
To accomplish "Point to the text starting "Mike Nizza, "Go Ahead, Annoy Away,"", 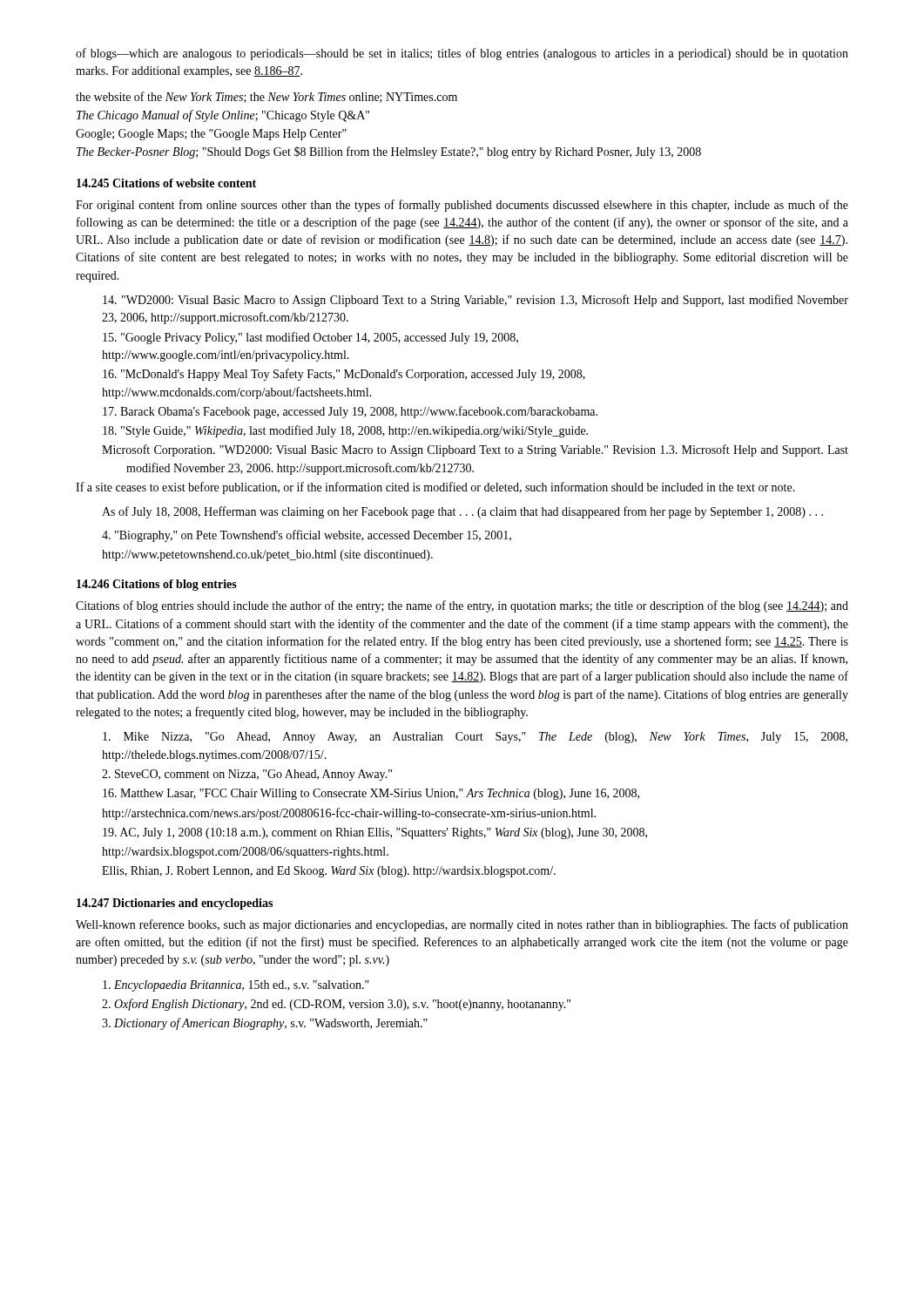I will 475,746.
